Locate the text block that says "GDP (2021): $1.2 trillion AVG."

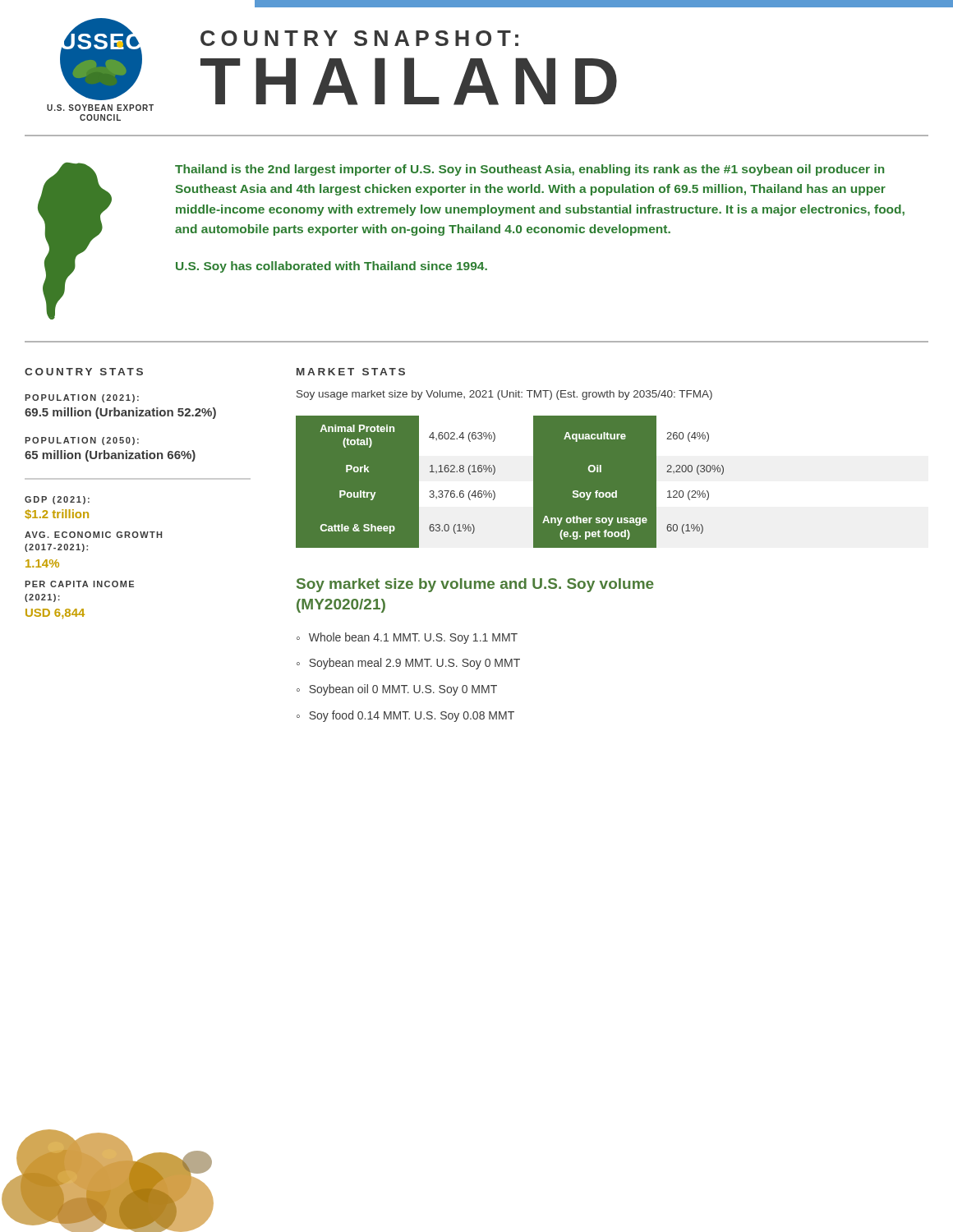(x=57, y=500)
